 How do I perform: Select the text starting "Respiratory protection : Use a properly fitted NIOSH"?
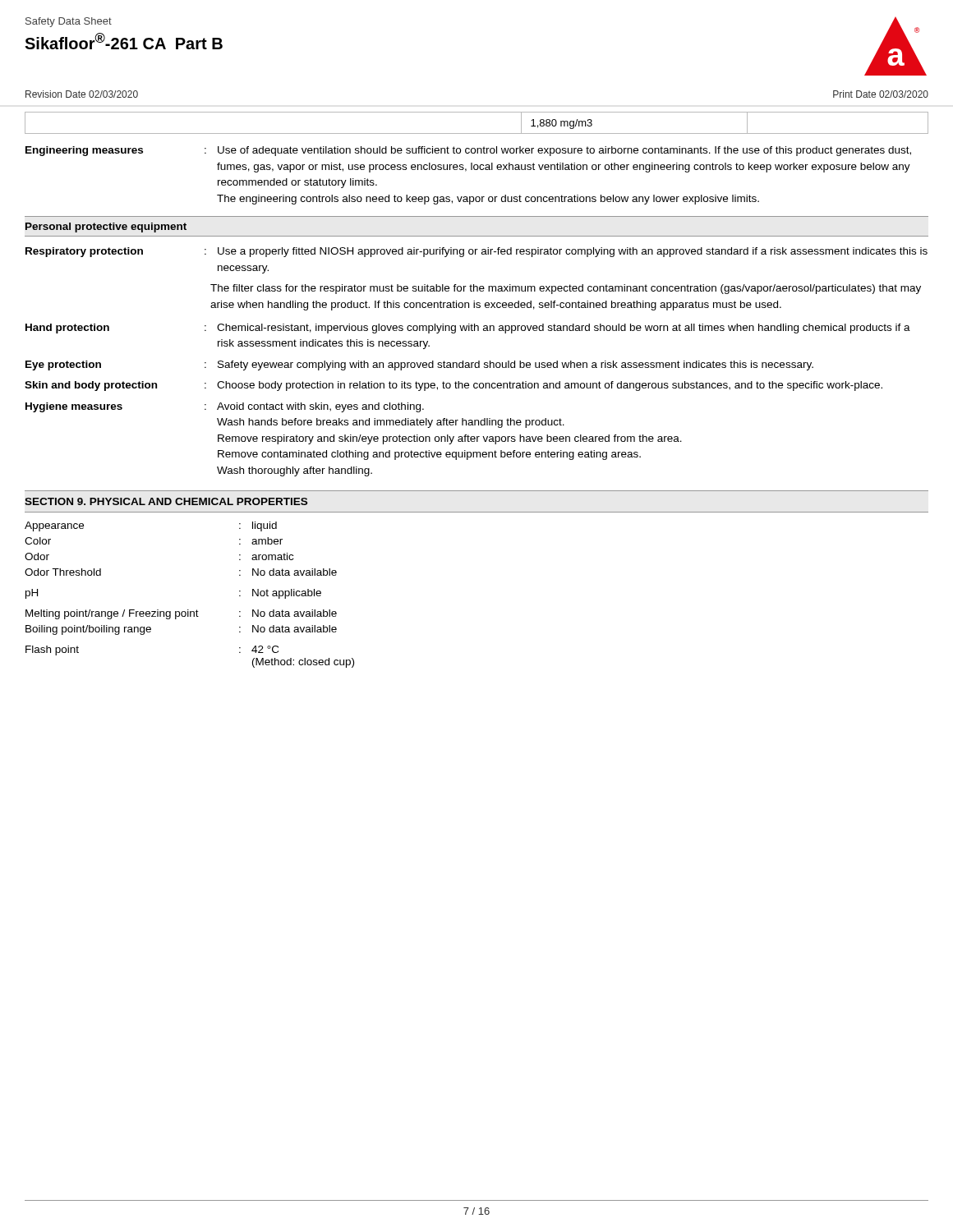tap(476, 259)
